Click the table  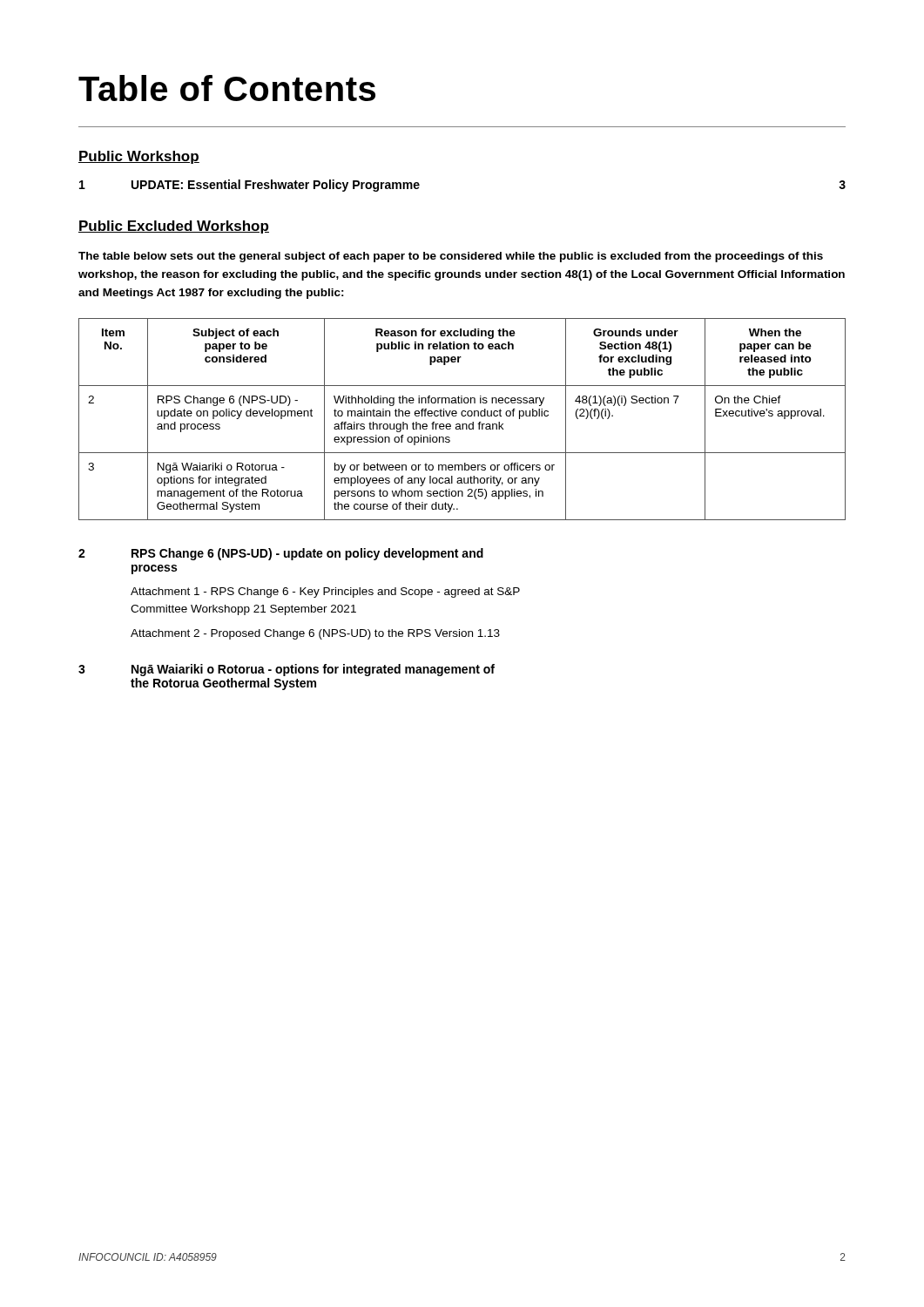(x=462, y=419)
